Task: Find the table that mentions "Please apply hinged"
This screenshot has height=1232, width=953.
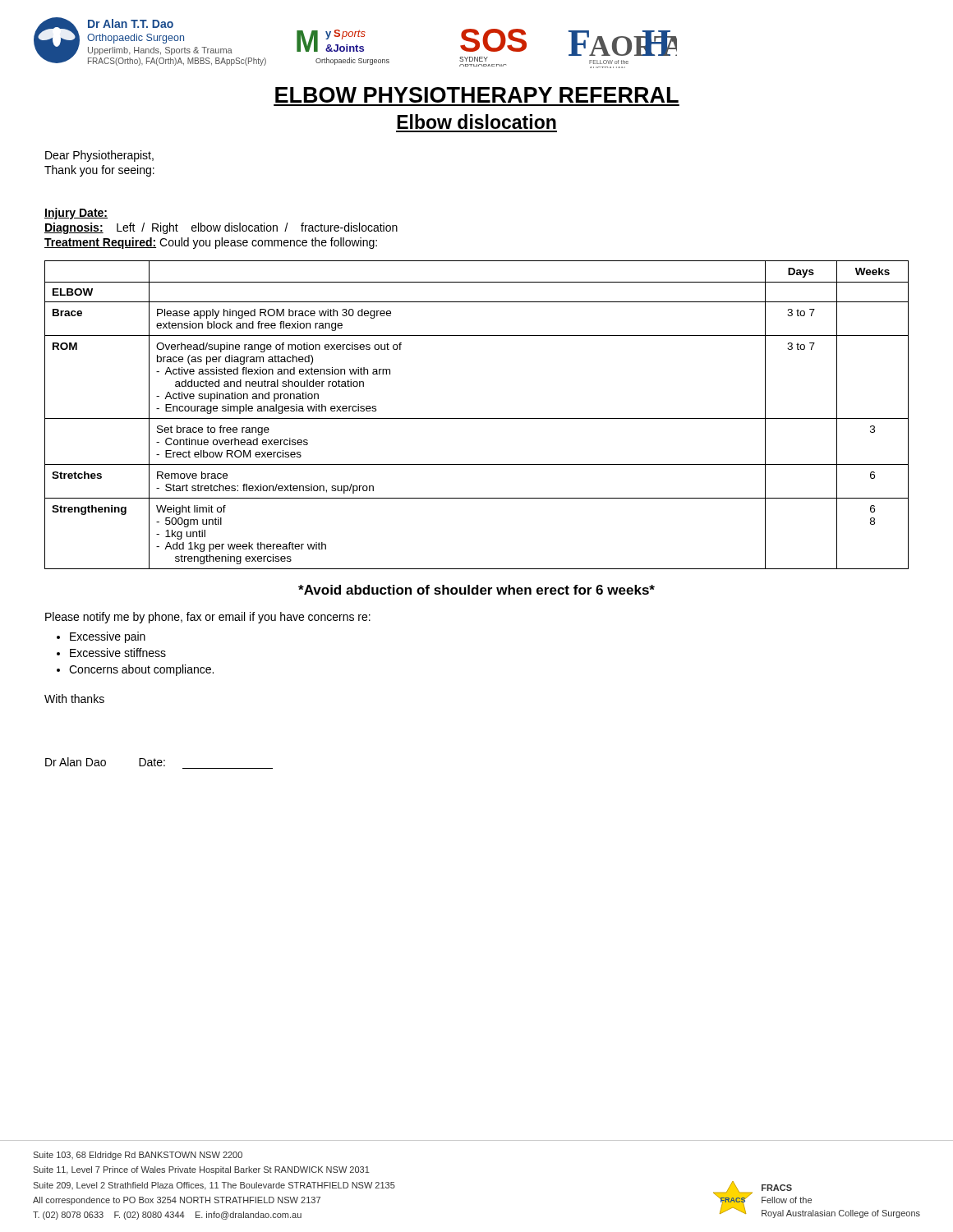Action: pos(476,415)
